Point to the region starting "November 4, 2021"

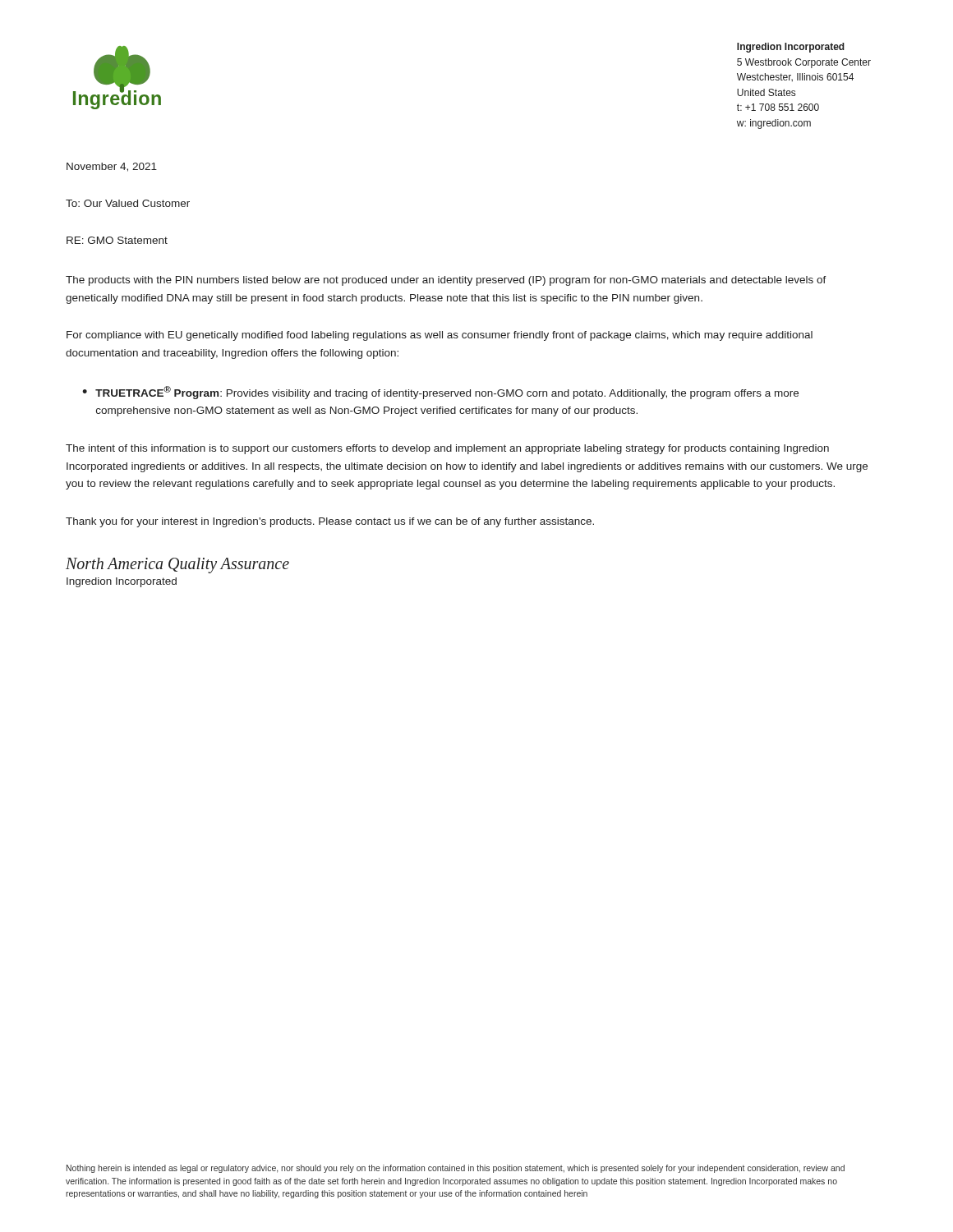[x=111, y=166]
